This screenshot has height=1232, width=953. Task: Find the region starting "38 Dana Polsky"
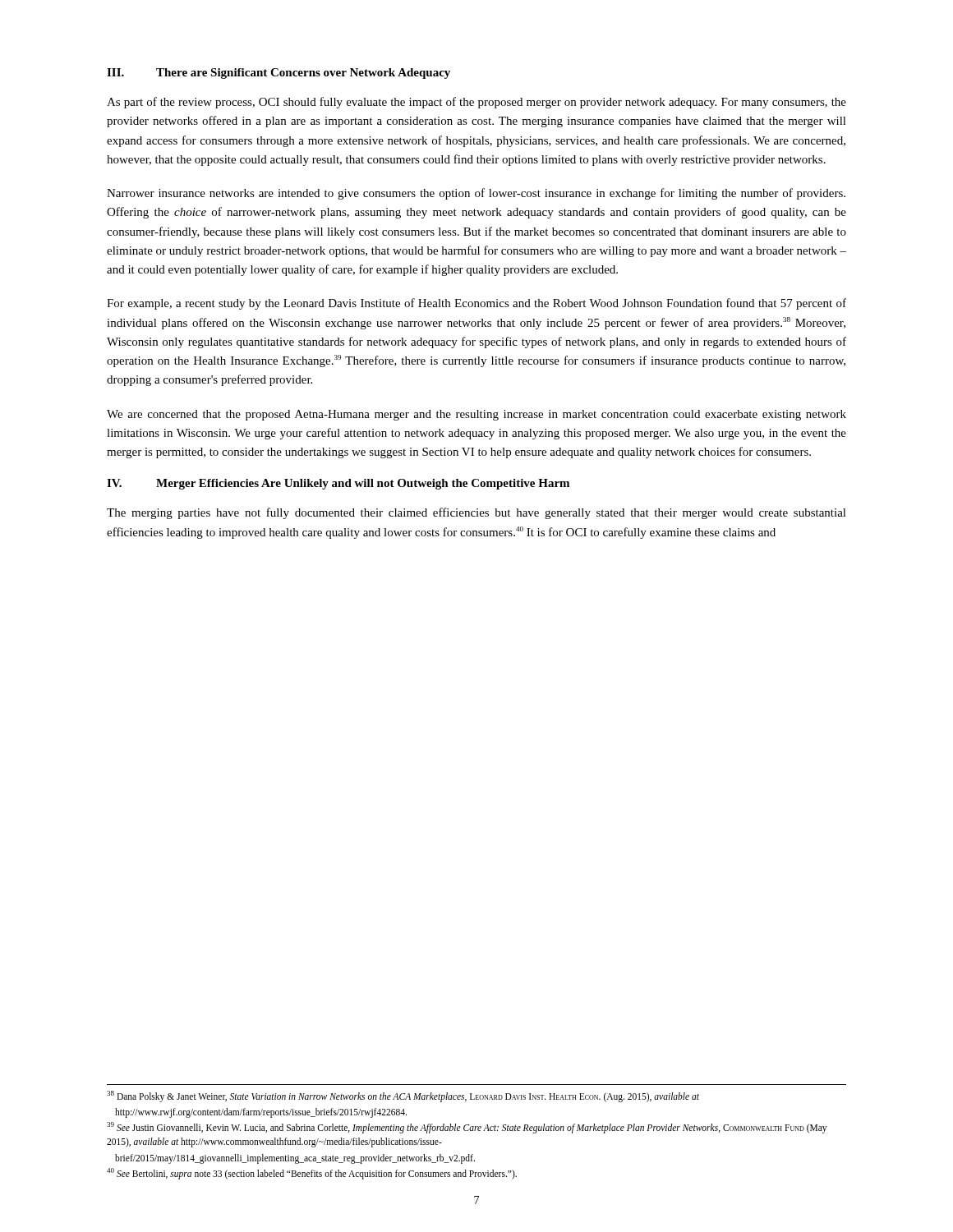point(403,1095)
